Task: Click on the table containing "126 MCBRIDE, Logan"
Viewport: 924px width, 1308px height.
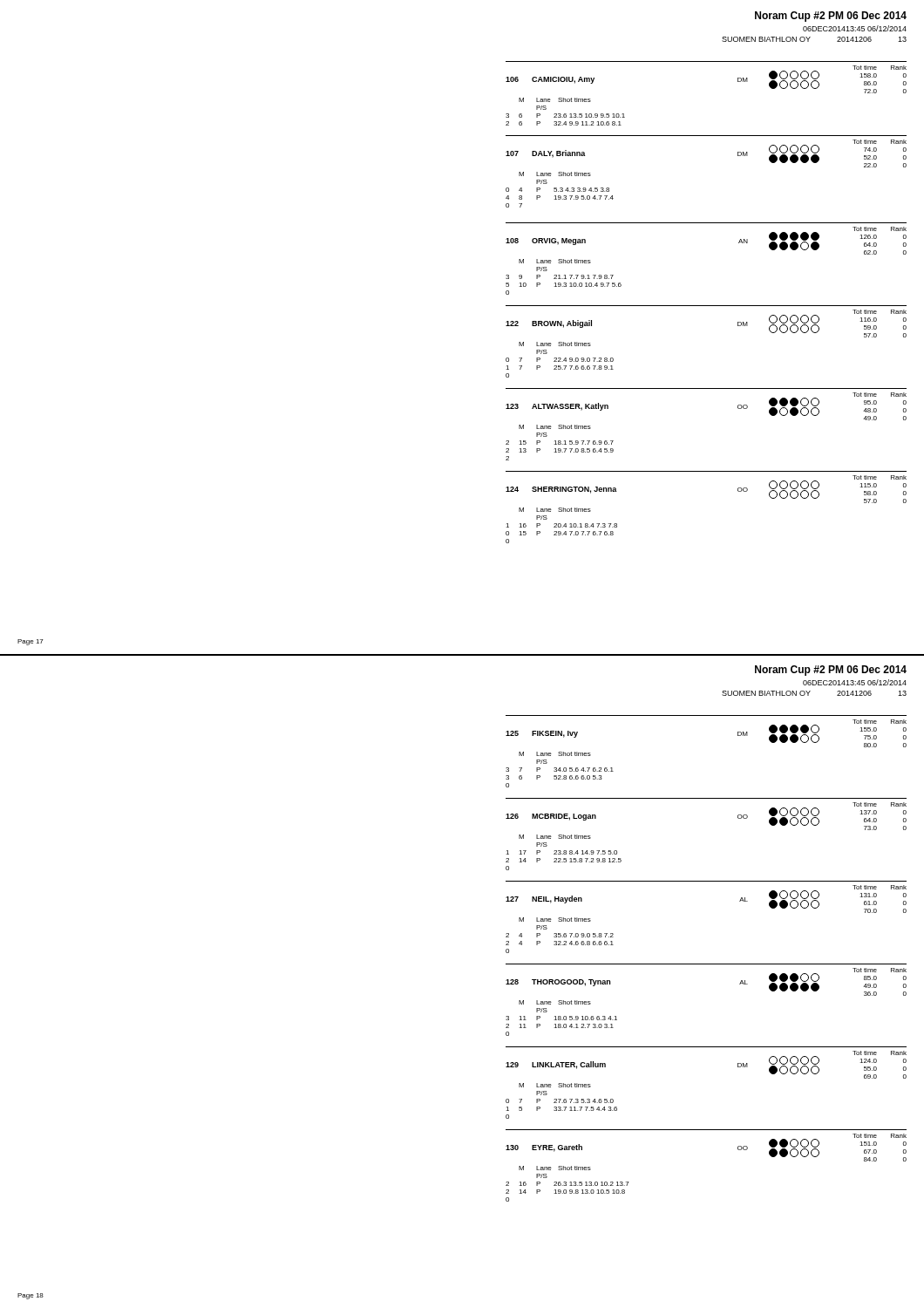Action: tap(706, 835)
